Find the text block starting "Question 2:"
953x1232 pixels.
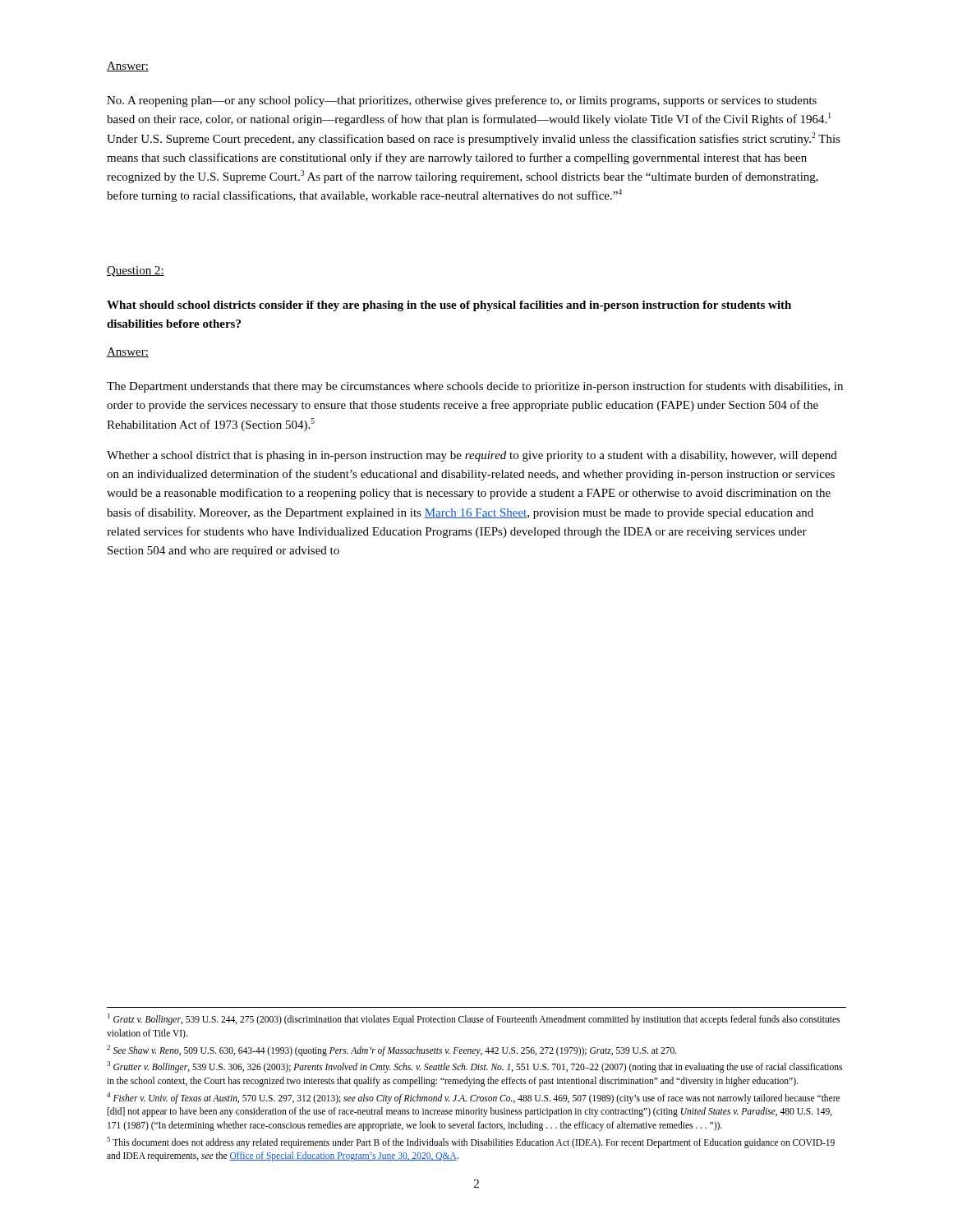tap(135, 270)
